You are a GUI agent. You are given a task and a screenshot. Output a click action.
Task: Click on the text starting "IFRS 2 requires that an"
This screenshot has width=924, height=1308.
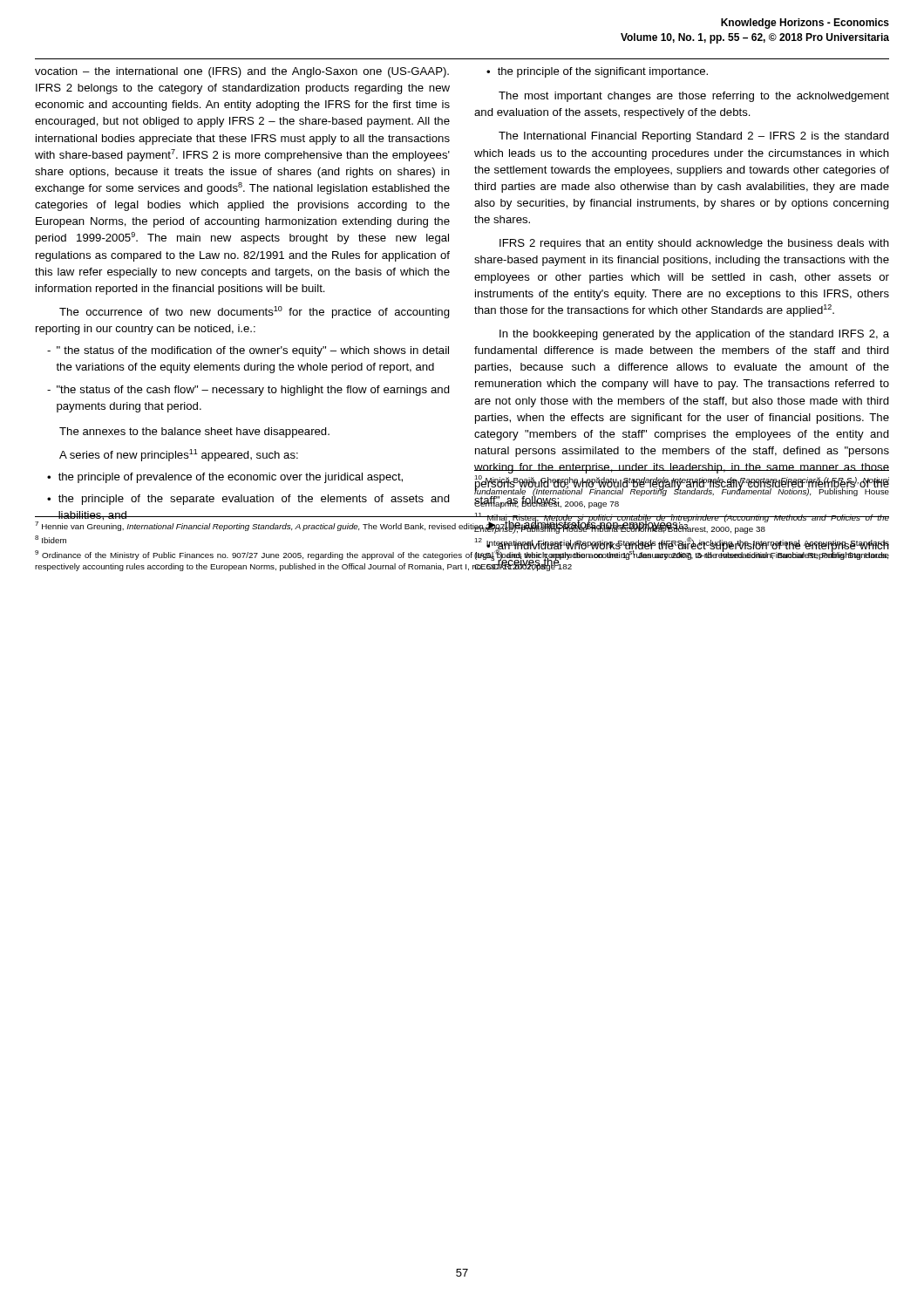click(682, 277)
